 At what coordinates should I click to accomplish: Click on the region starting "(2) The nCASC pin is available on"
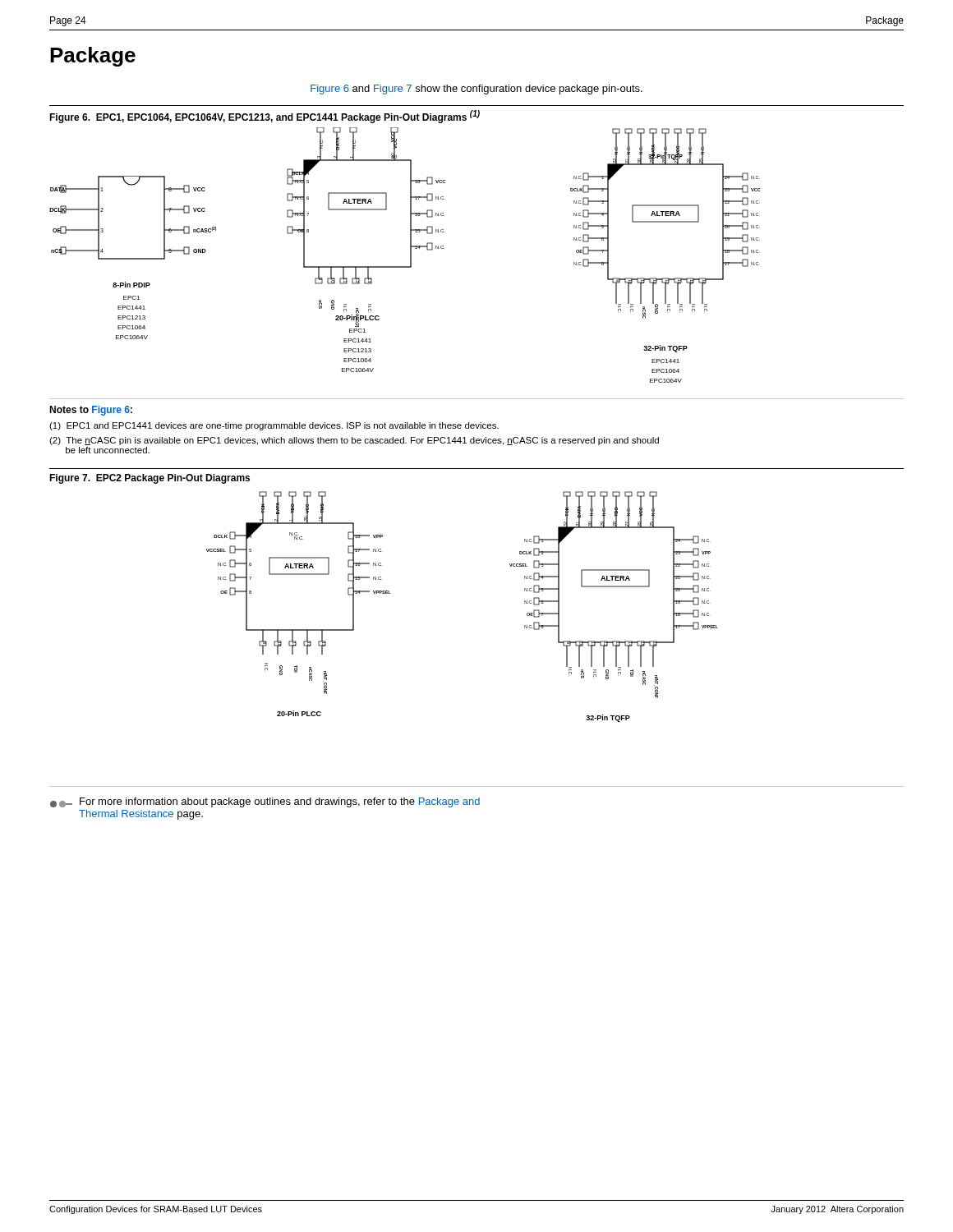(354, 445)
